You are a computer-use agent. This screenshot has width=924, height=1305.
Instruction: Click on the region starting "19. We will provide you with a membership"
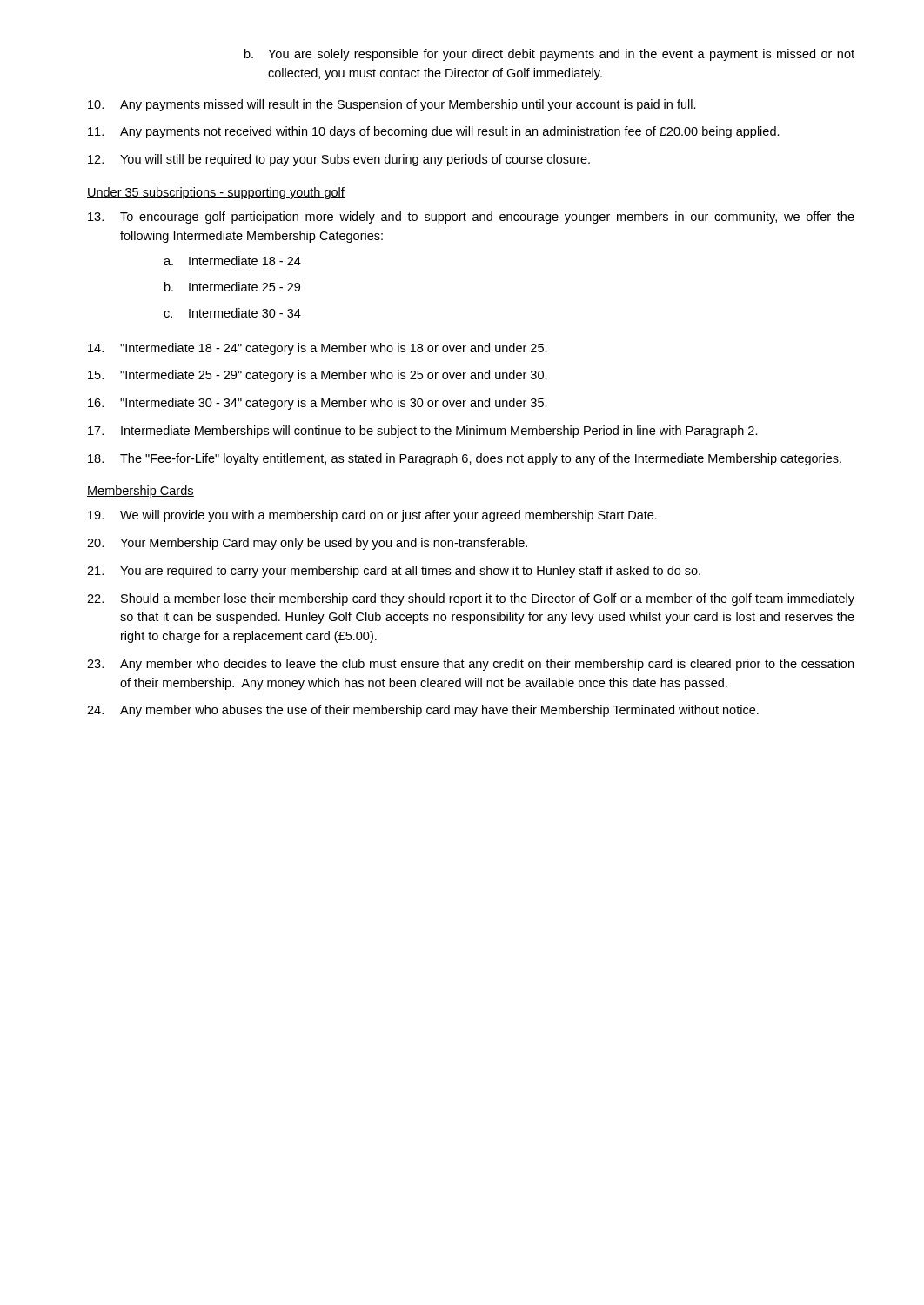(x=372, y=516)
